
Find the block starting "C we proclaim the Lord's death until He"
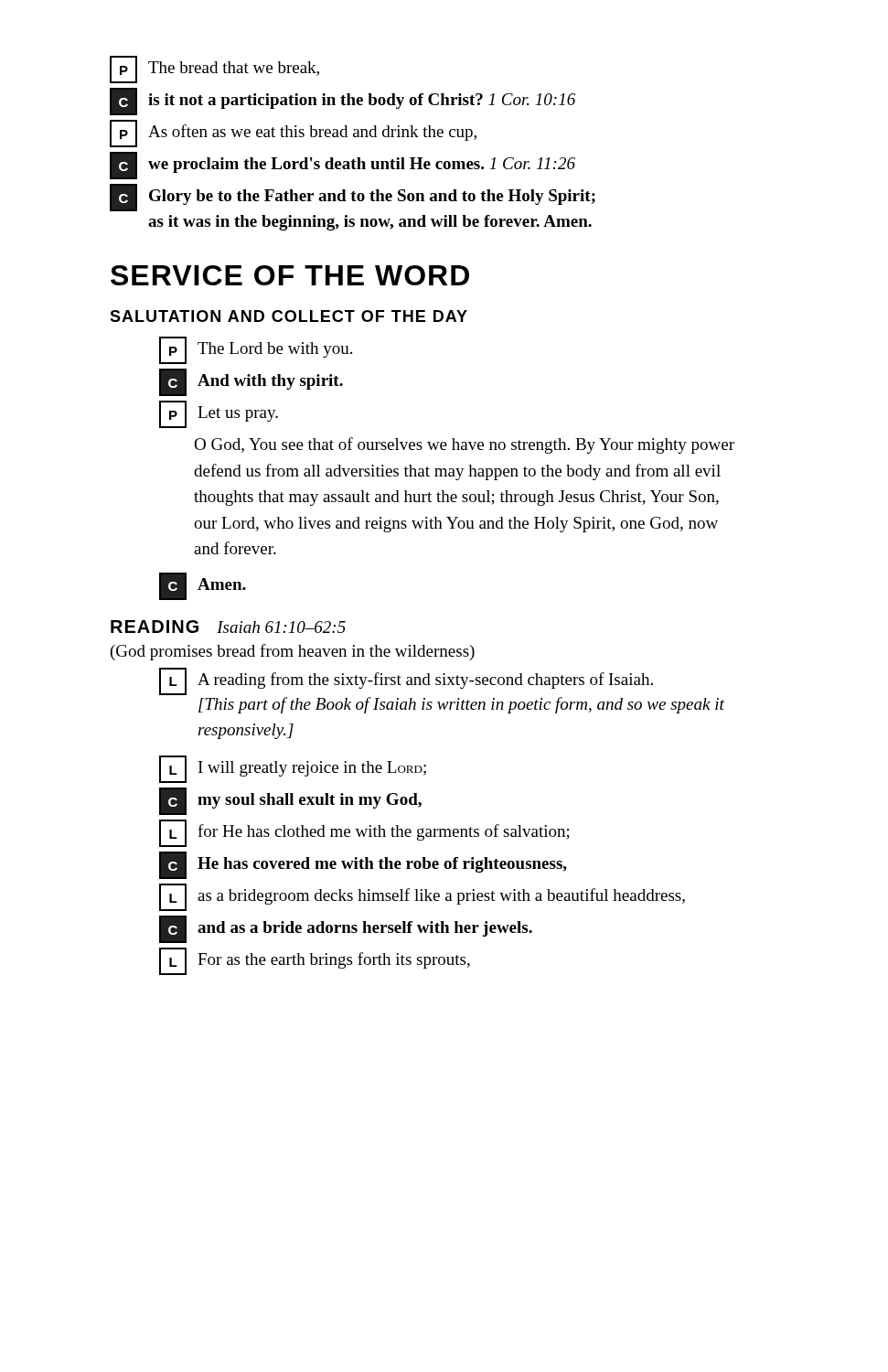[x=462, y=165]
